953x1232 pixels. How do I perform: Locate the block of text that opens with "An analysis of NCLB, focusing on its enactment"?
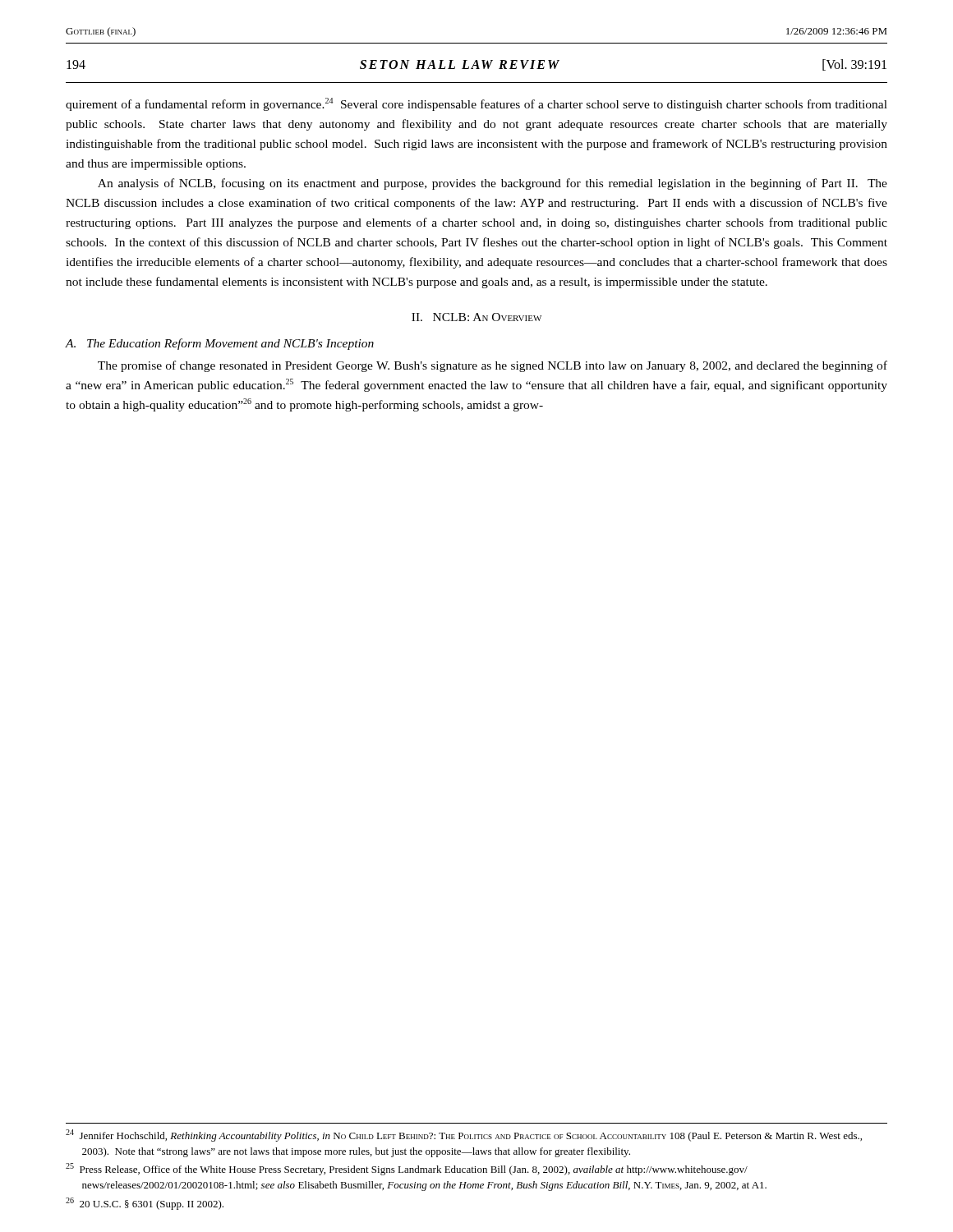click(476, 233)
